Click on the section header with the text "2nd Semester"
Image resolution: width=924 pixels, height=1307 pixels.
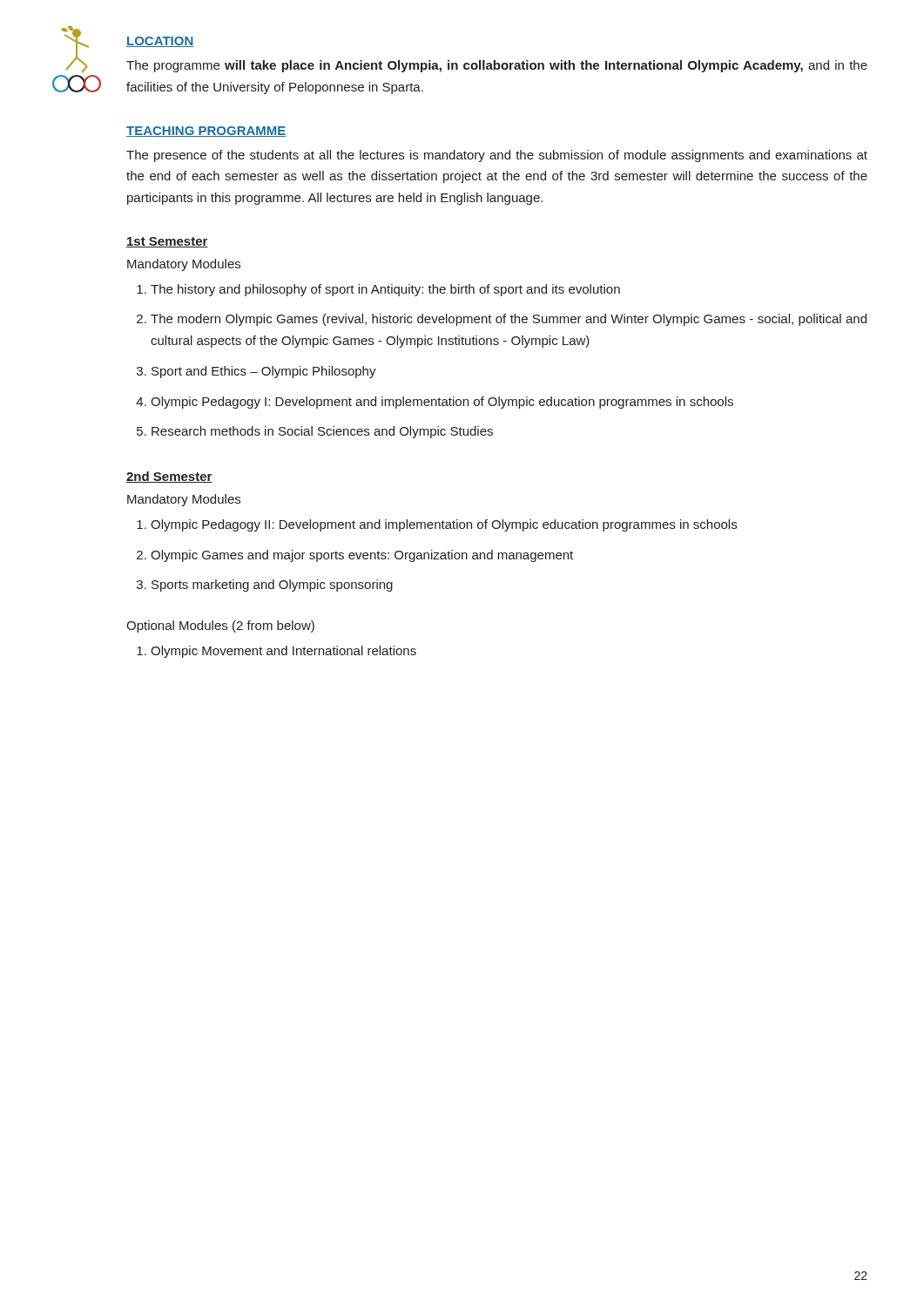[x=169, y=476]
